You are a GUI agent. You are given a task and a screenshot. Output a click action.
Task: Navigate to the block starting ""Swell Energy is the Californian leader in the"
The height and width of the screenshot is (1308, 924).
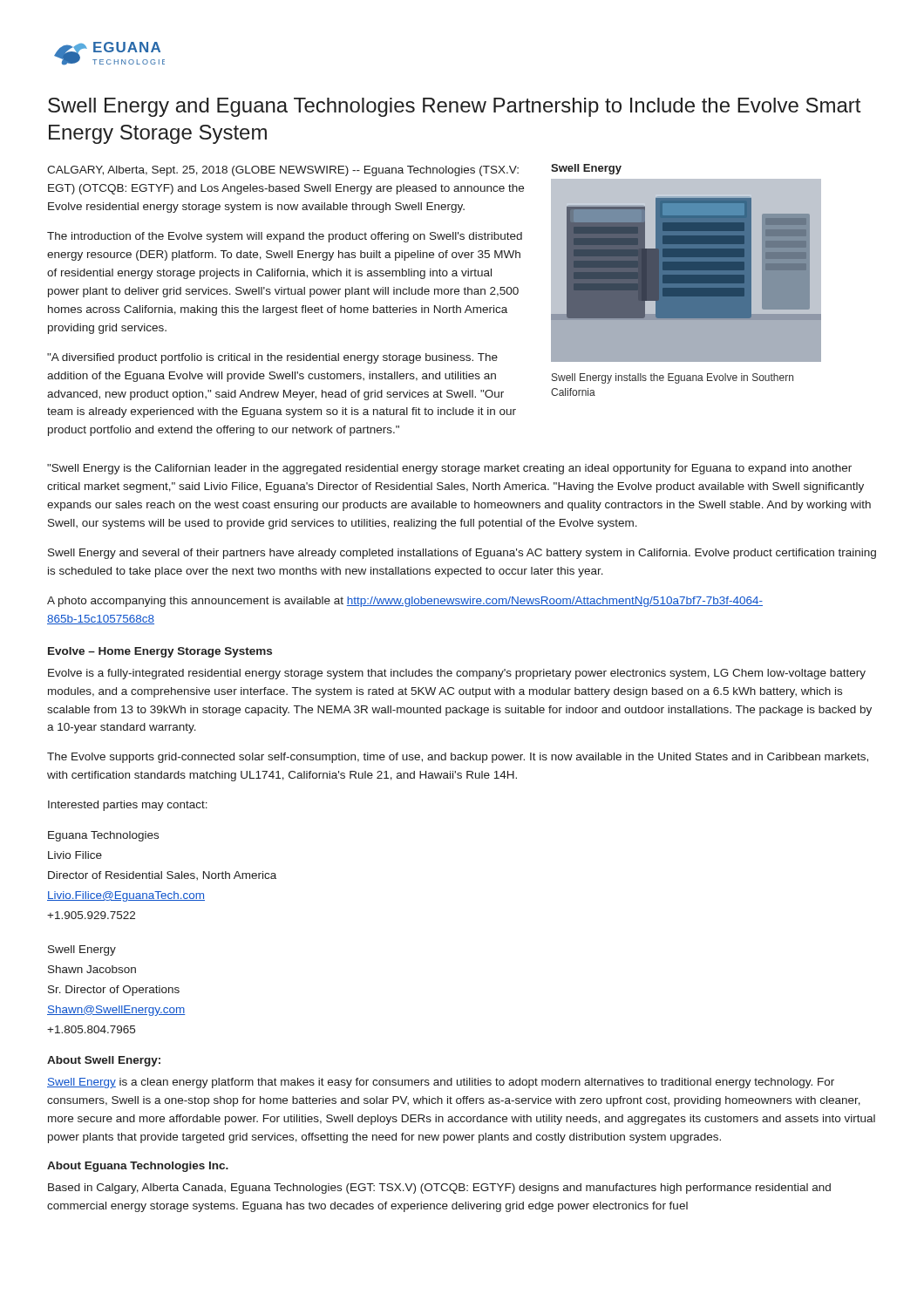[462, 496]
